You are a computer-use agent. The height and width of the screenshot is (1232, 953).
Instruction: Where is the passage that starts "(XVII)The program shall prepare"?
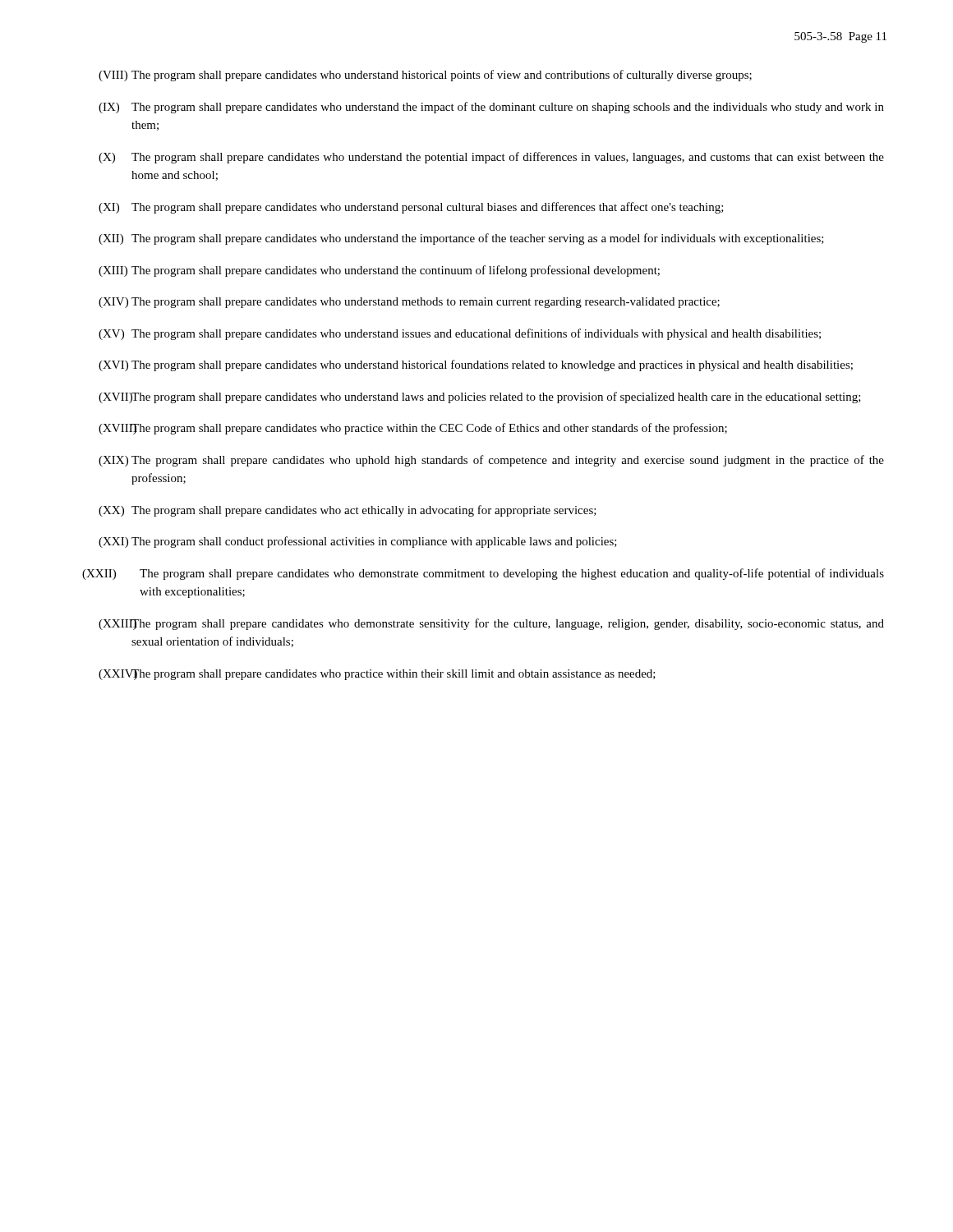(475, 396)
